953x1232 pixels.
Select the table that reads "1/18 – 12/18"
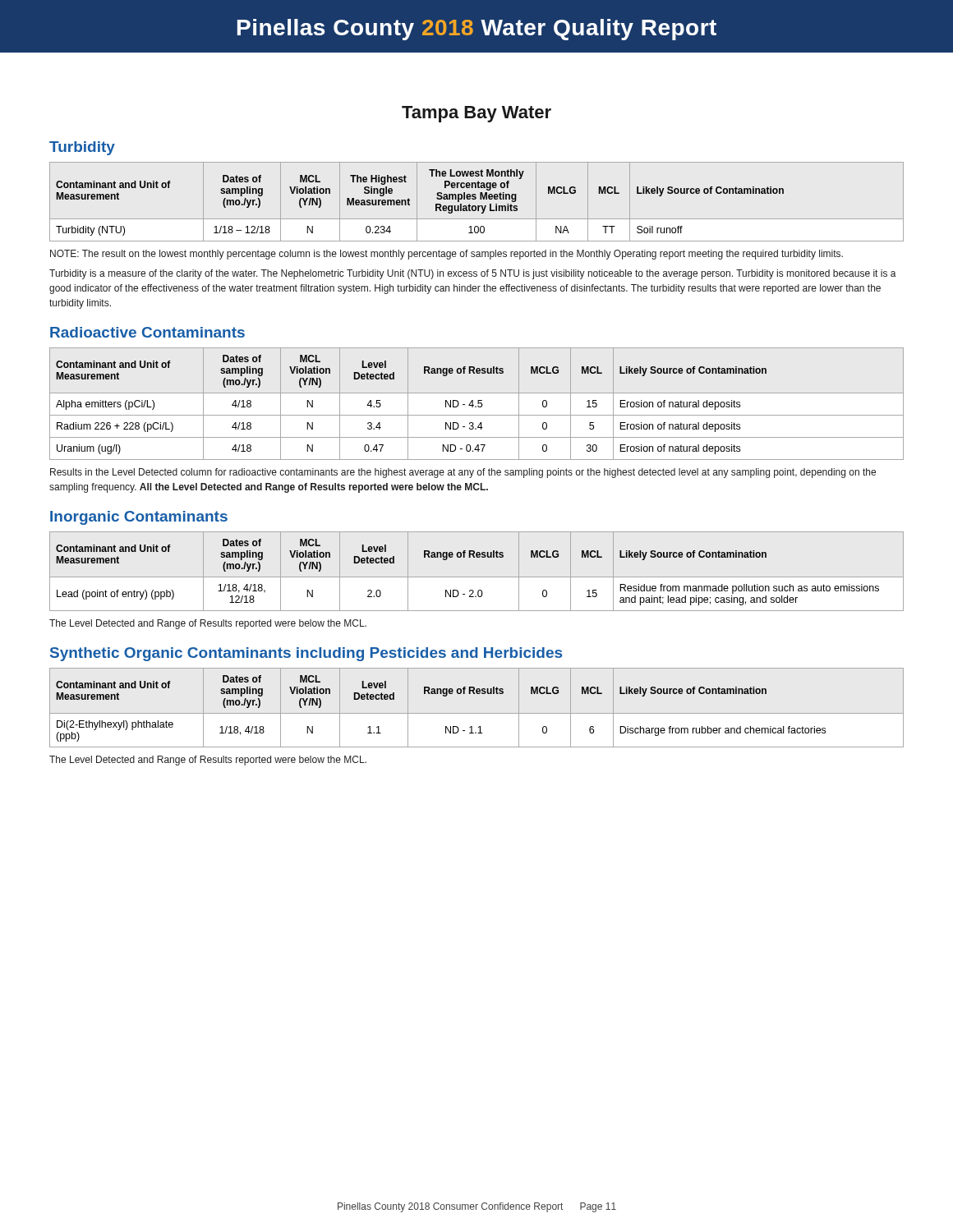point(476,202)
